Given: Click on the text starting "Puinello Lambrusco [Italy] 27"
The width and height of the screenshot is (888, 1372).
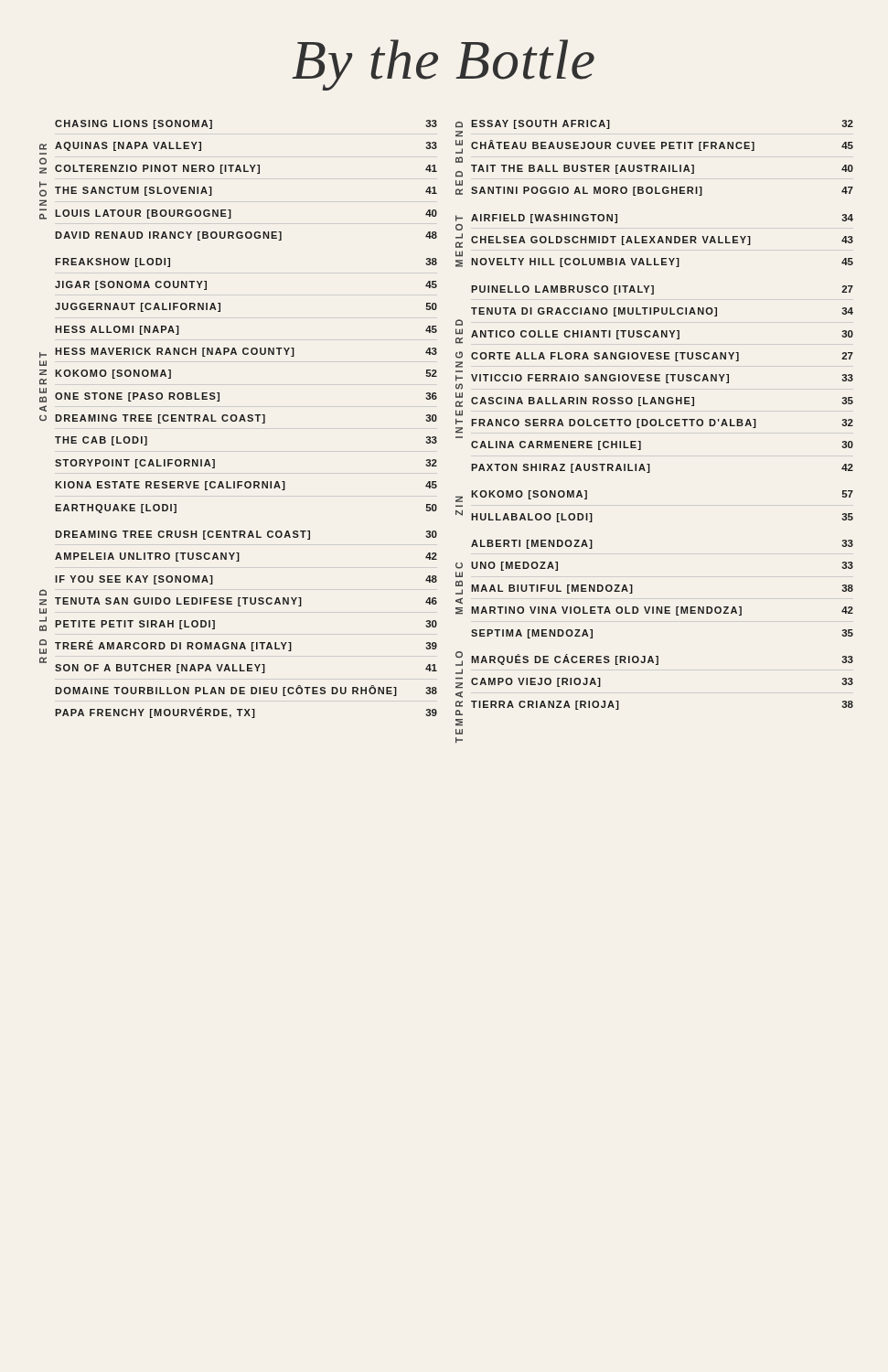Looking at the screenshot, I should (x=662, y=289).
